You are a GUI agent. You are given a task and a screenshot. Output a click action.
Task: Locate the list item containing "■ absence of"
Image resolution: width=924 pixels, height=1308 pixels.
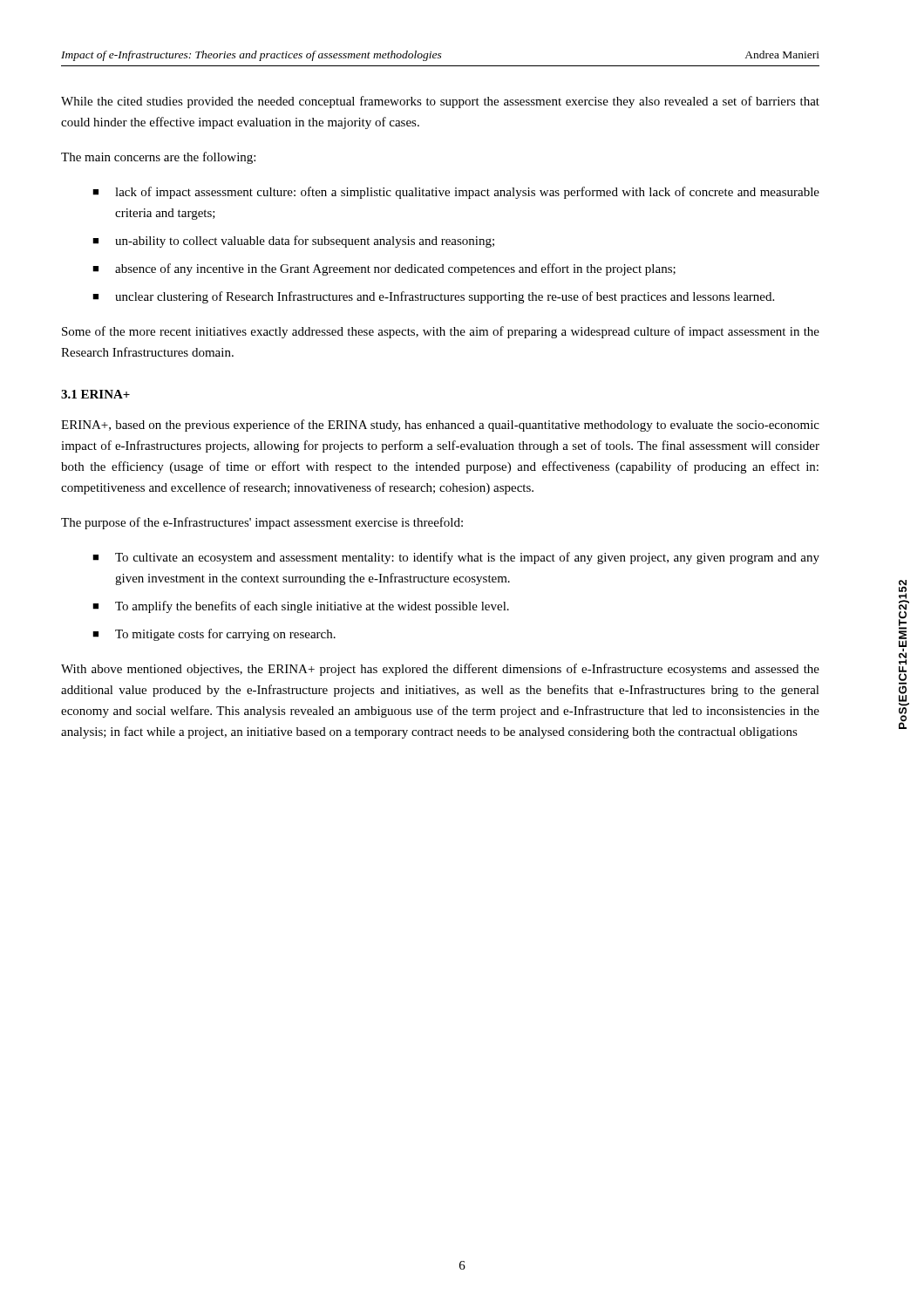click(x=456, y=269)
